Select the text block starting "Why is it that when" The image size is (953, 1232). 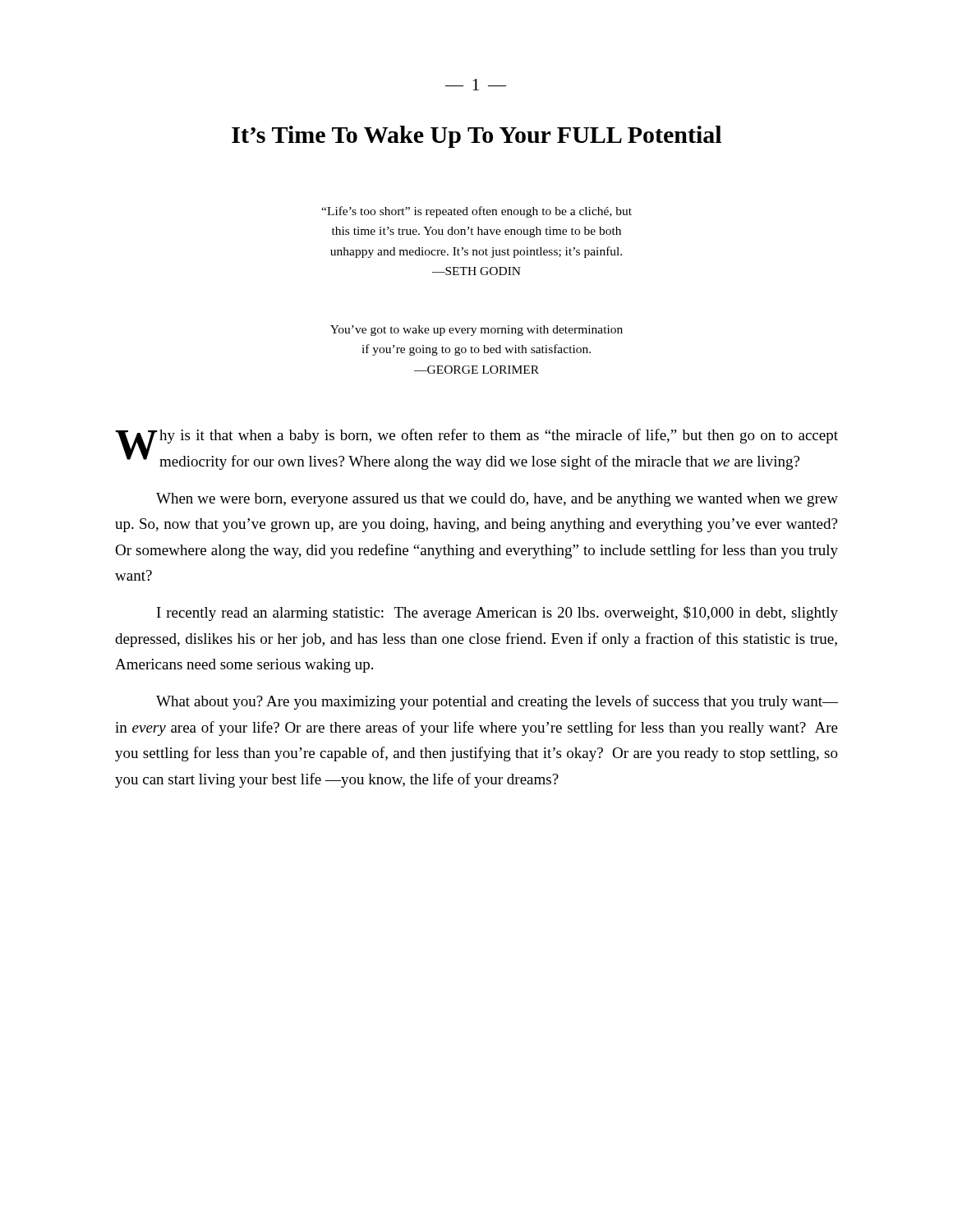[476, 446]
